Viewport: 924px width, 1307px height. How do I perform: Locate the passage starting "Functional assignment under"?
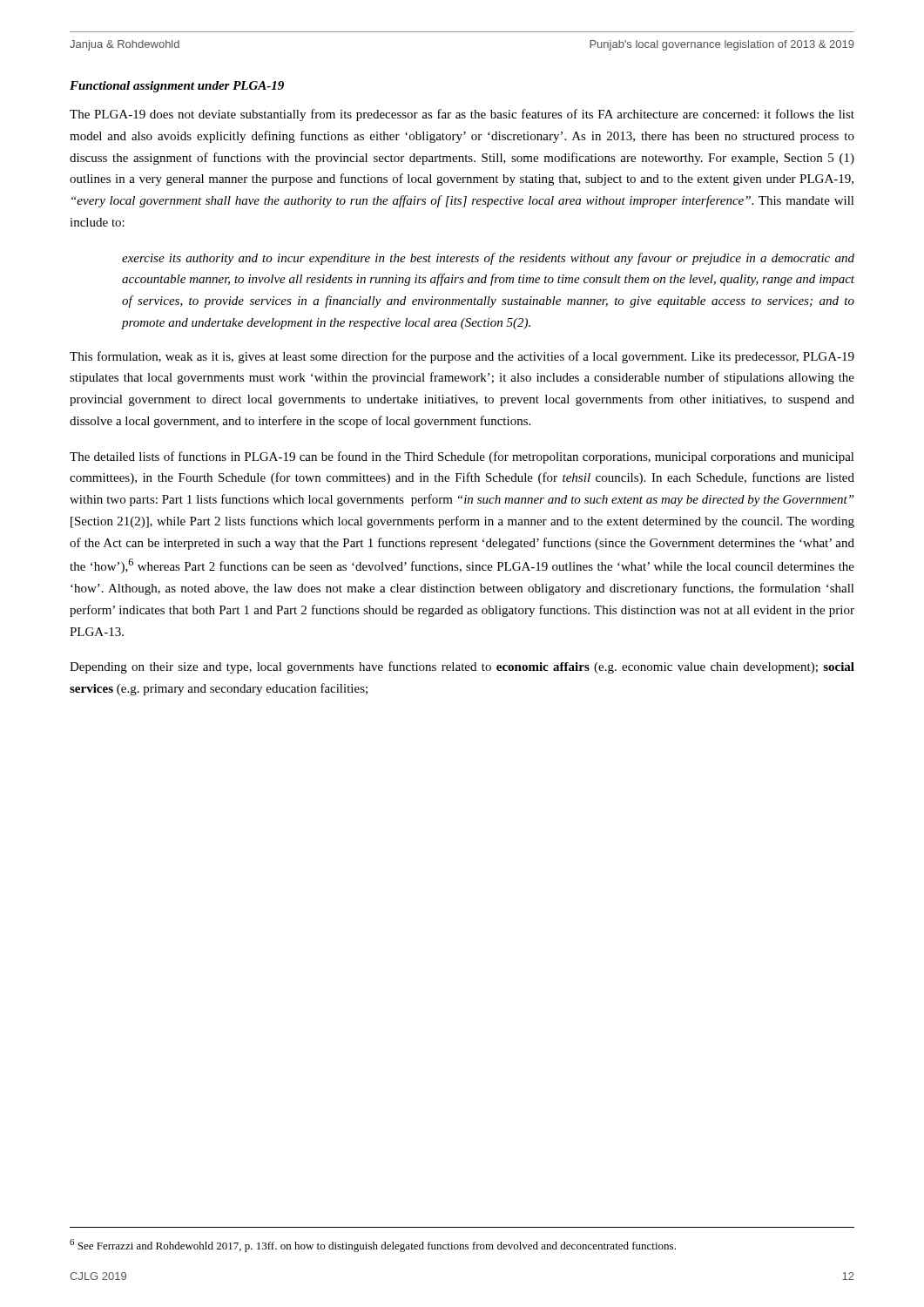point(177,85)
